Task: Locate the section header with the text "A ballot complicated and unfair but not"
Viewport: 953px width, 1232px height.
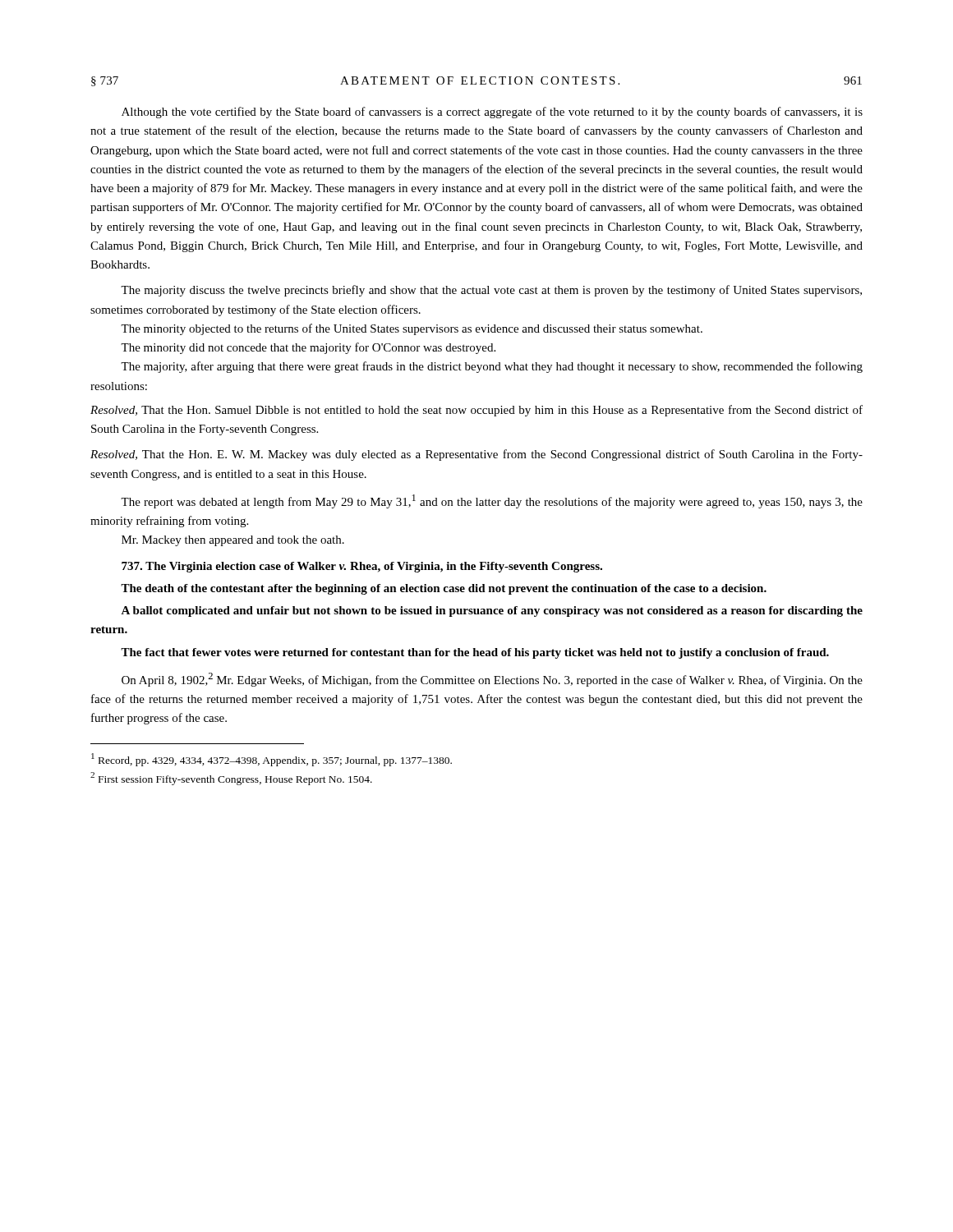Action: coord(476,620)
